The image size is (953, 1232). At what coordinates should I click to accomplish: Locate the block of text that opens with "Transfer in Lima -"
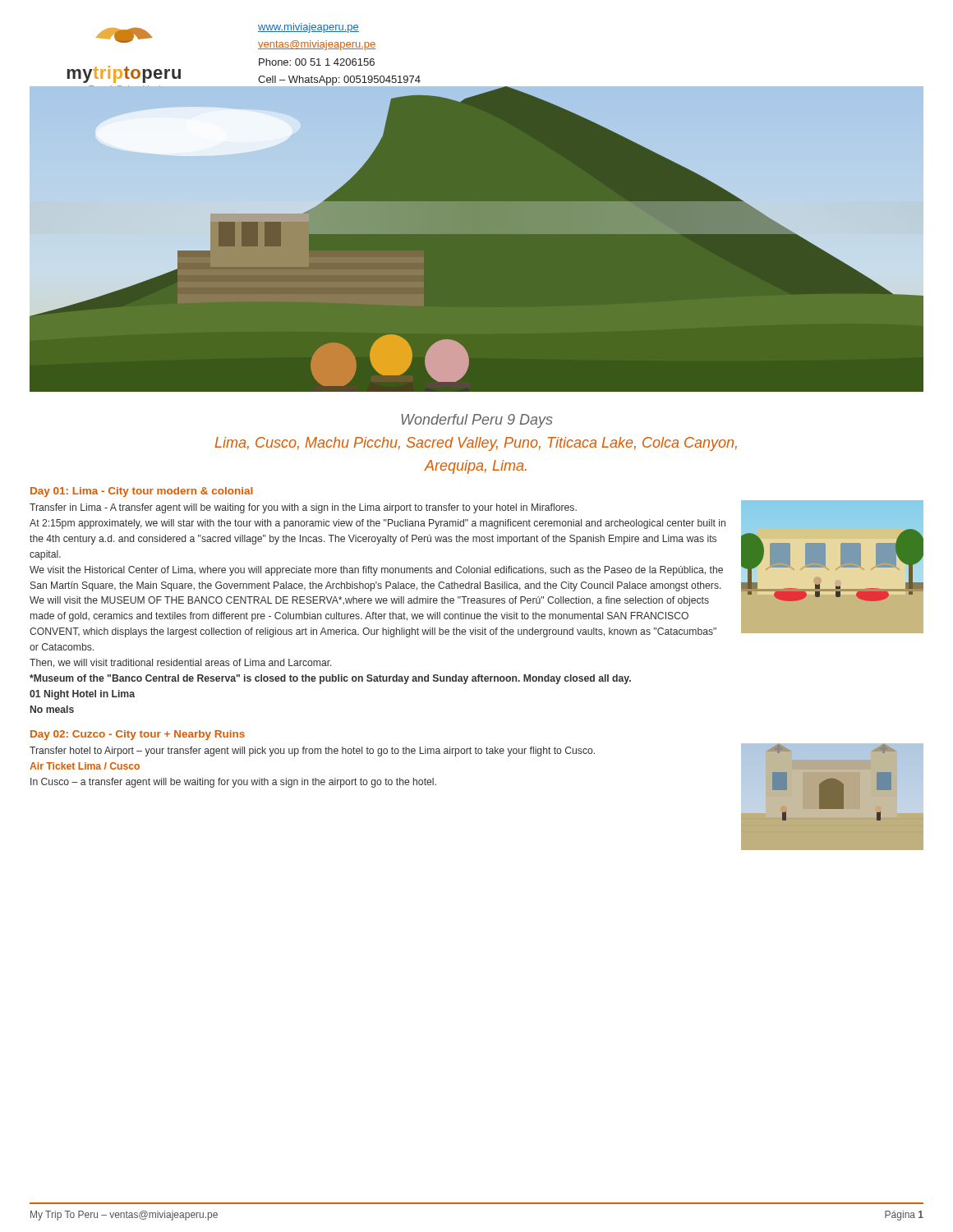(378, 608)
